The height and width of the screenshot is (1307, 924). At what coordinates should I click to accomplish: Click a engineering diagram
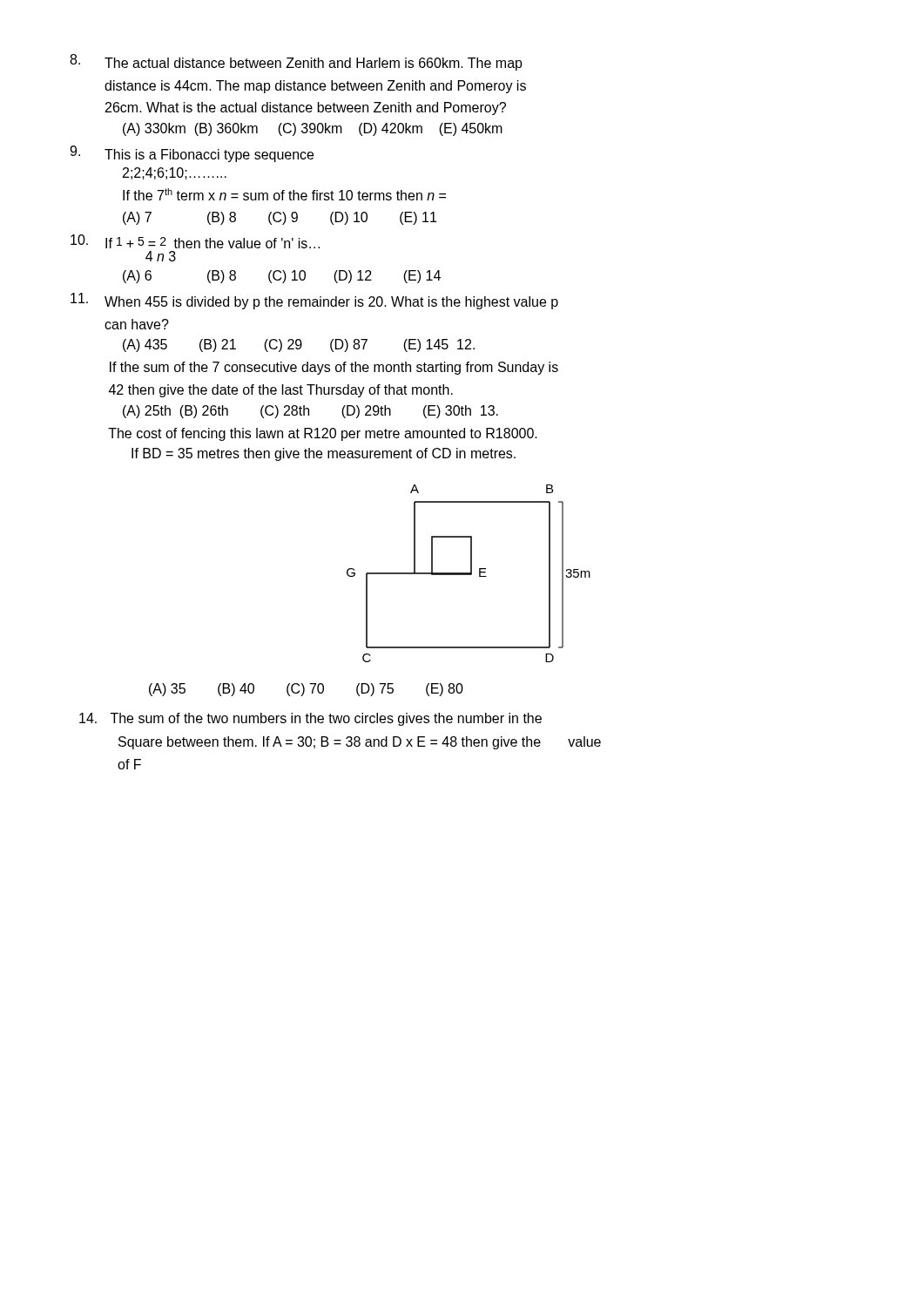(462, 574)
